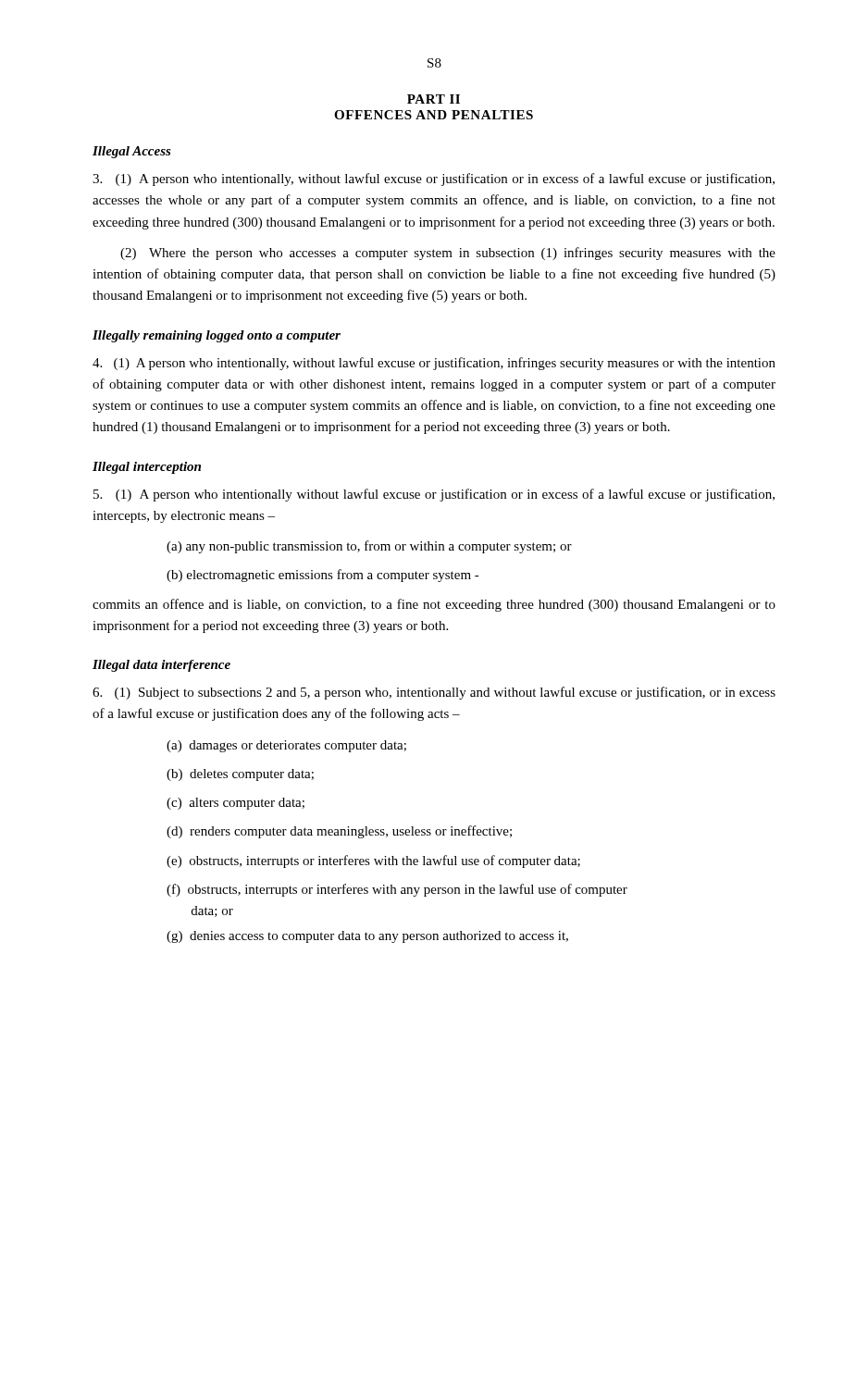
Task: Click on the section header that reads "PART II OFFENCES"
Action: tap(434, 107)
